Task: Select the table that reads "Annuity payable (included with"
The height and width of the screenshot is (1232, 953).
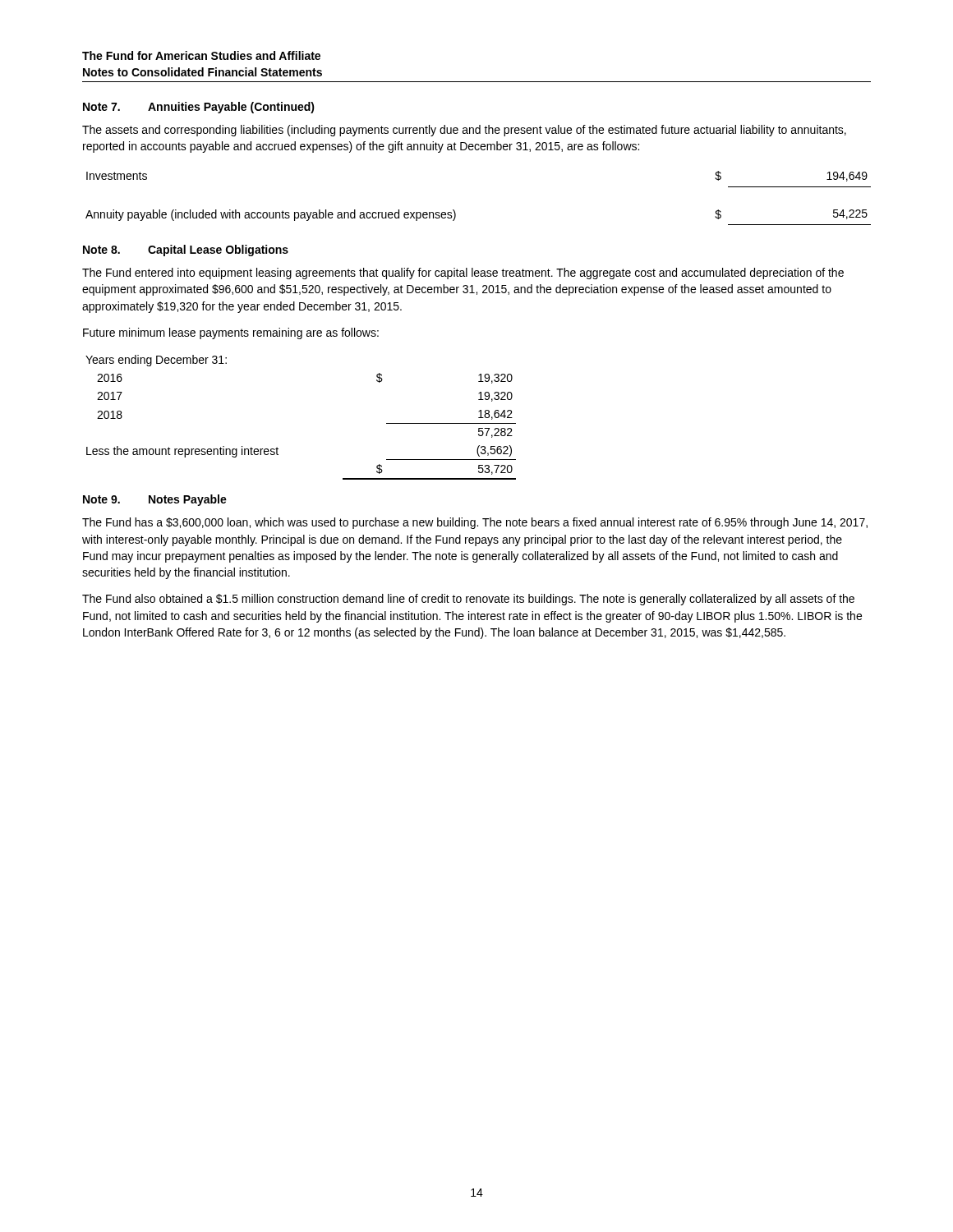Action: coord(476,195)
